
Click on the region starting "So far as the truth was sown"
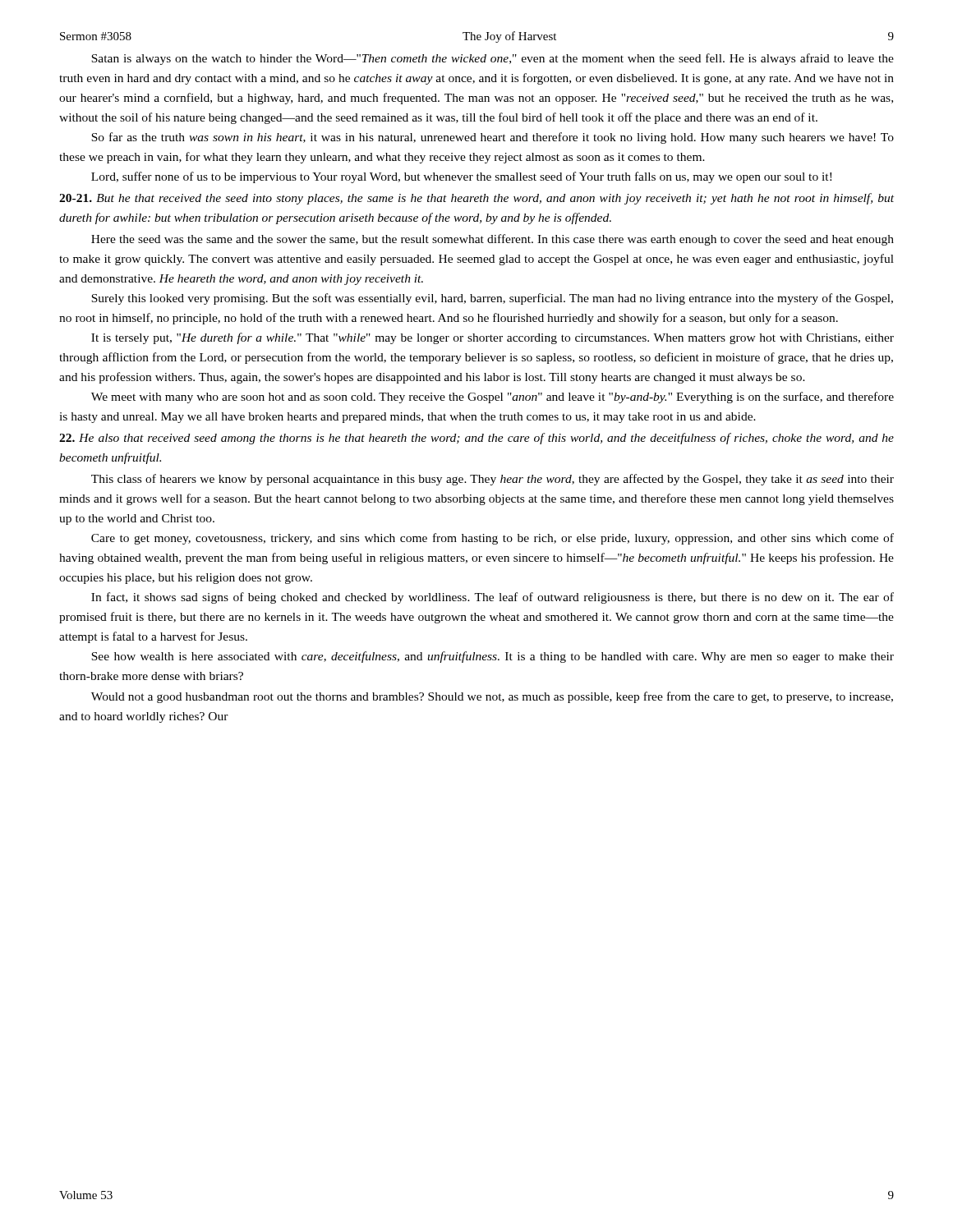point(476,147)
